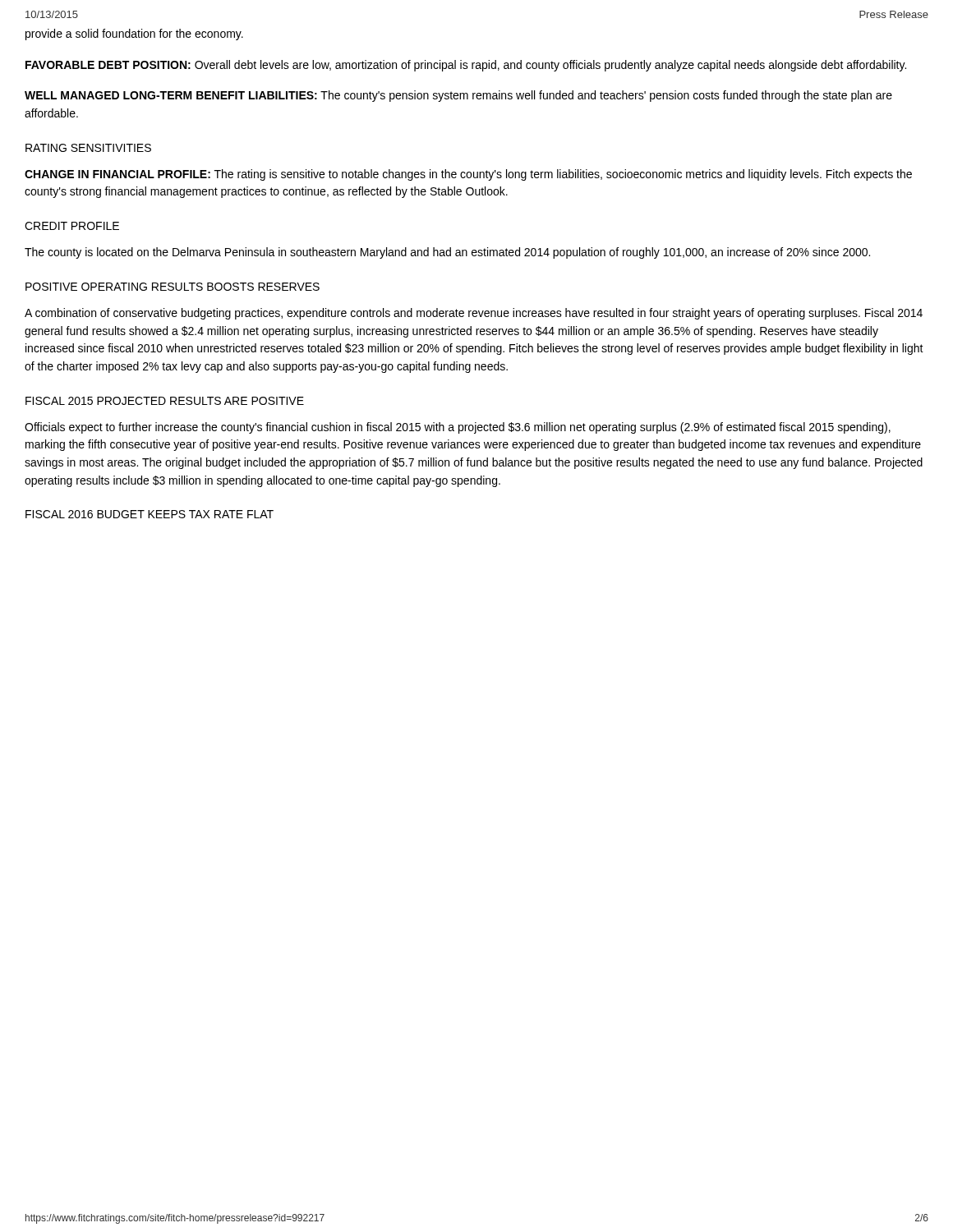Navigate to the text block starting "A combination of conservative budgeting practices, expenditure controls"
953x1232 pixels.
tap(474, 339)
